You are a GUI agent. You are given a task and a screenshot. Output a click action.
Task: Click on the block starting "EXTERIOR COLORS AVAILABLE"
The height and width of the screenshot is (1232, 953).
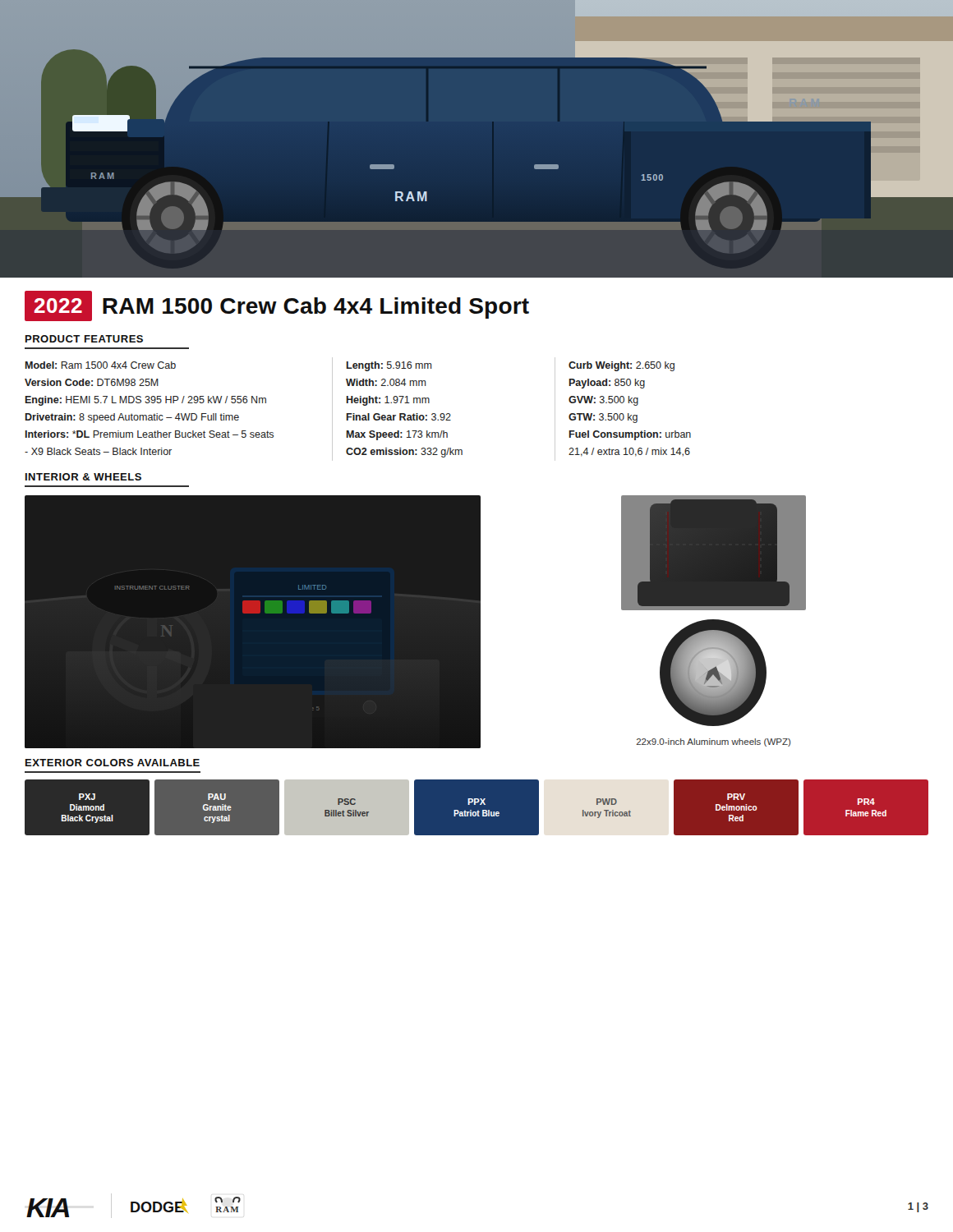[x=112, y=763]
